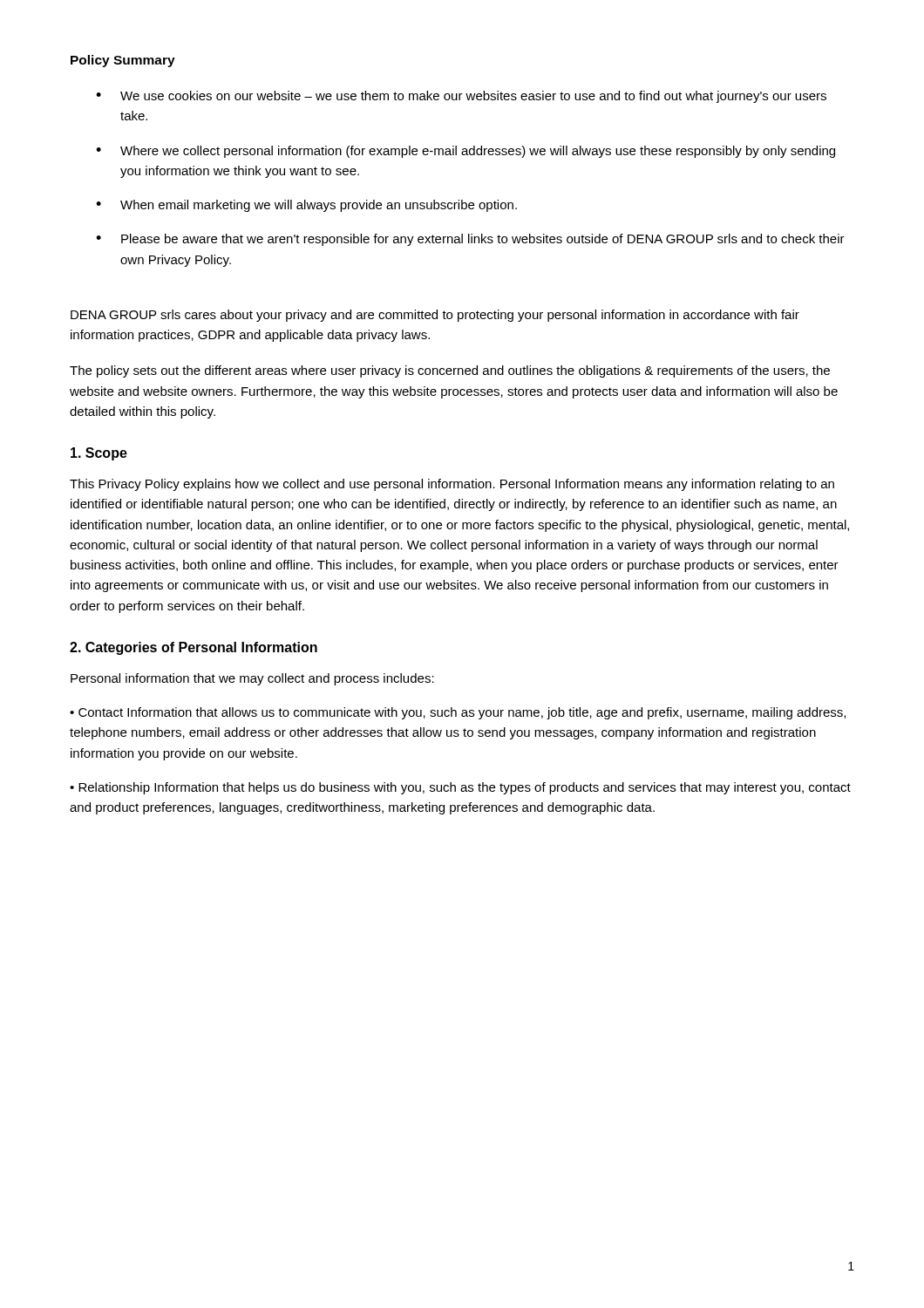Viewport: 924px width, 1308px height.
Task: Select the text block starting "1. Scope"
Action: [x=98, y=453]
